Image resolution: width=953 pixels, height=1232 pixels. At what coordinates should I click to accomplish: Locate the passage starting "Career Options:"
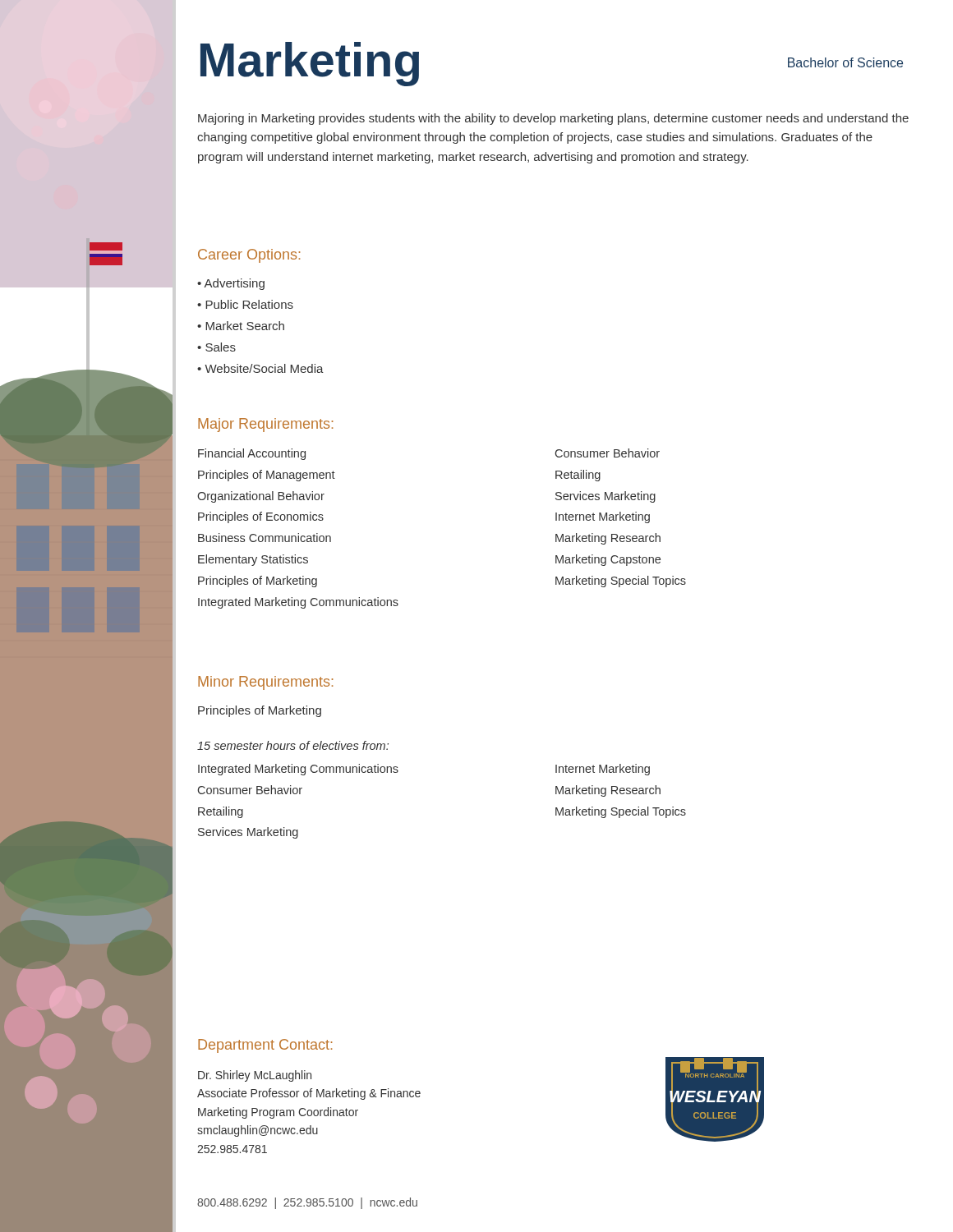[x=249, y=255]
